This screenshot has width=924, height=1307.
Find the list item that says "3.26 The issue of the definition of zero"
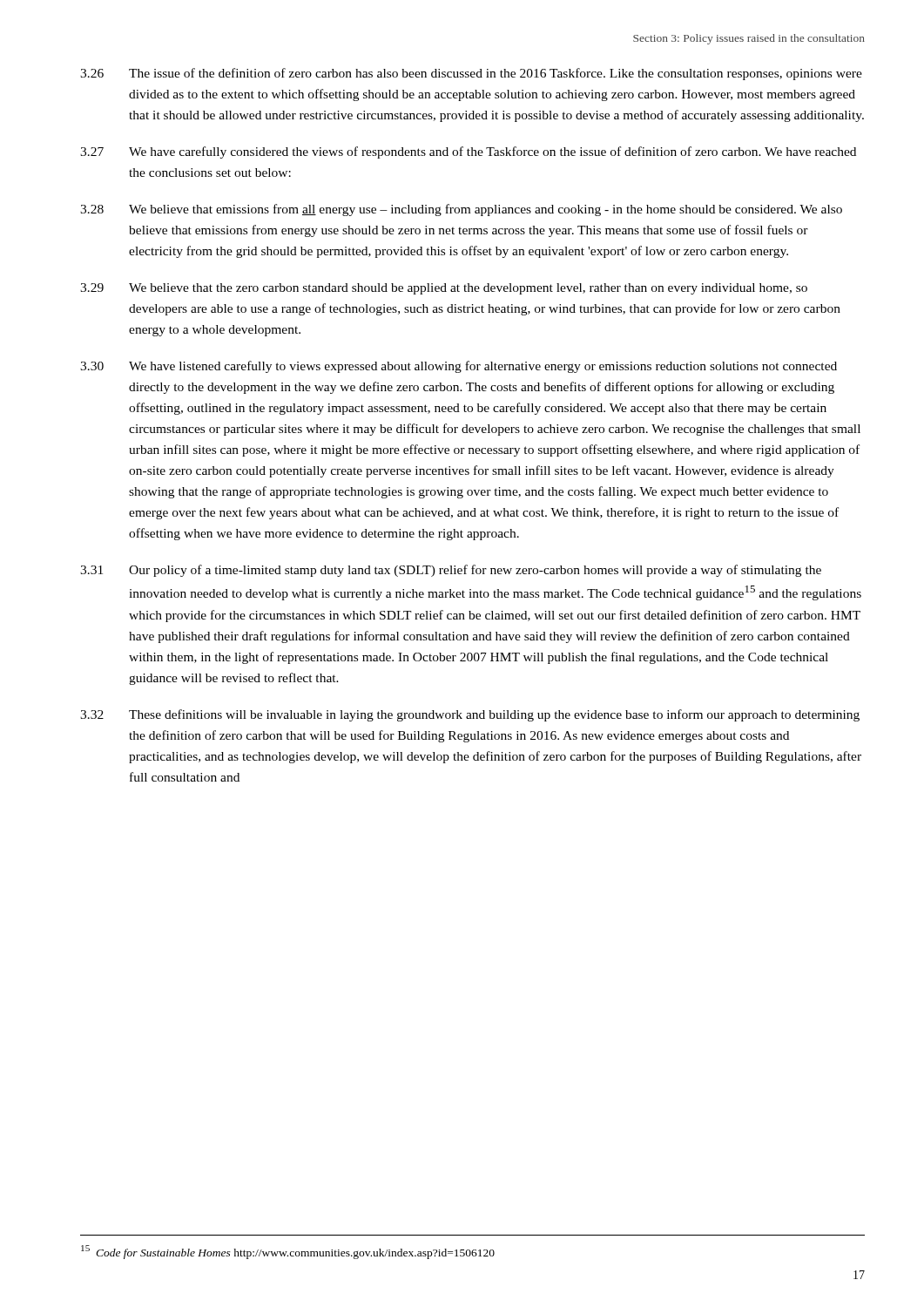[x=472, y=94]
